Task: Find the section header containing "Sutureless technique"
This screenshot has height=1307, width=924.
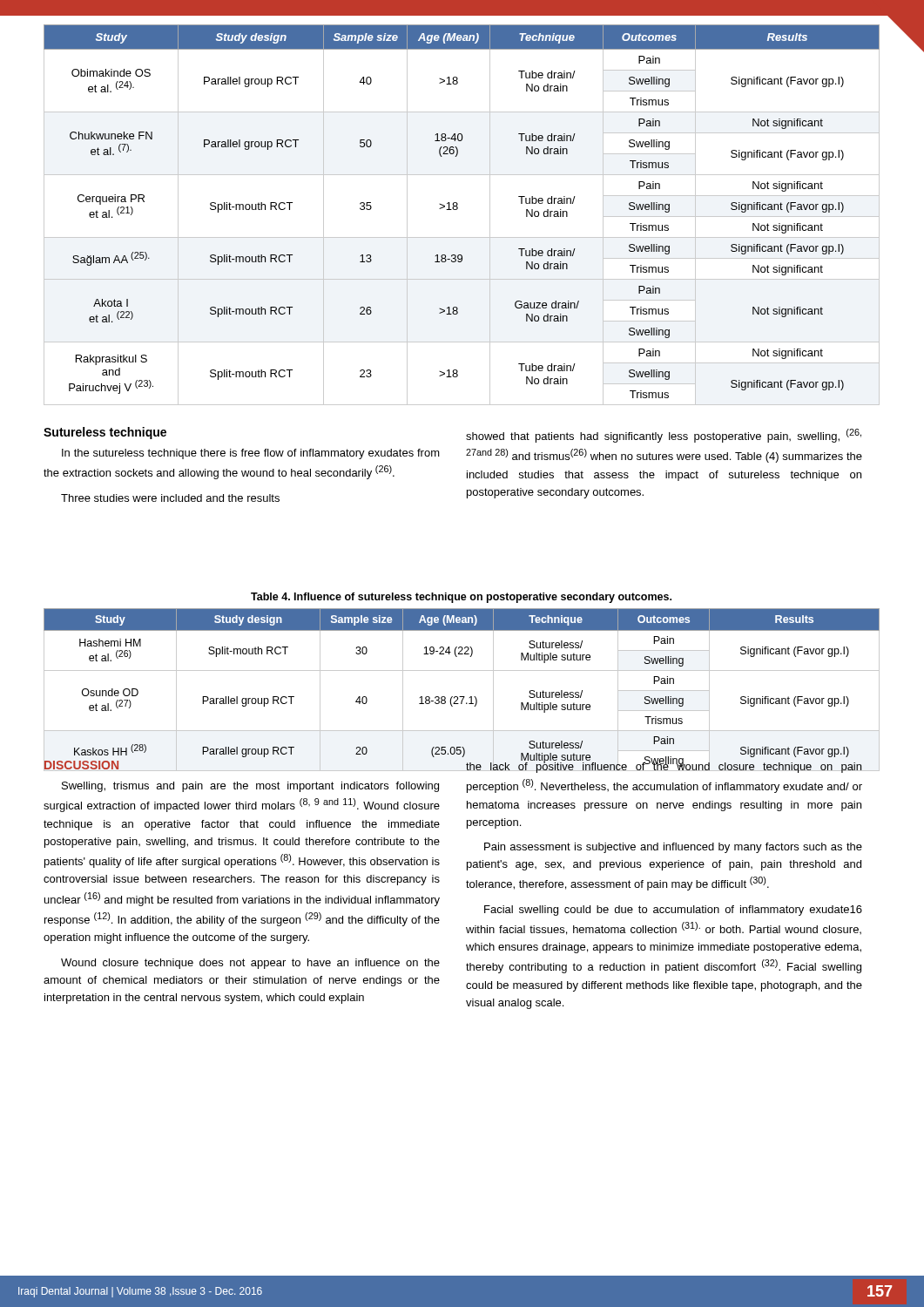Action: pos(105,432)
